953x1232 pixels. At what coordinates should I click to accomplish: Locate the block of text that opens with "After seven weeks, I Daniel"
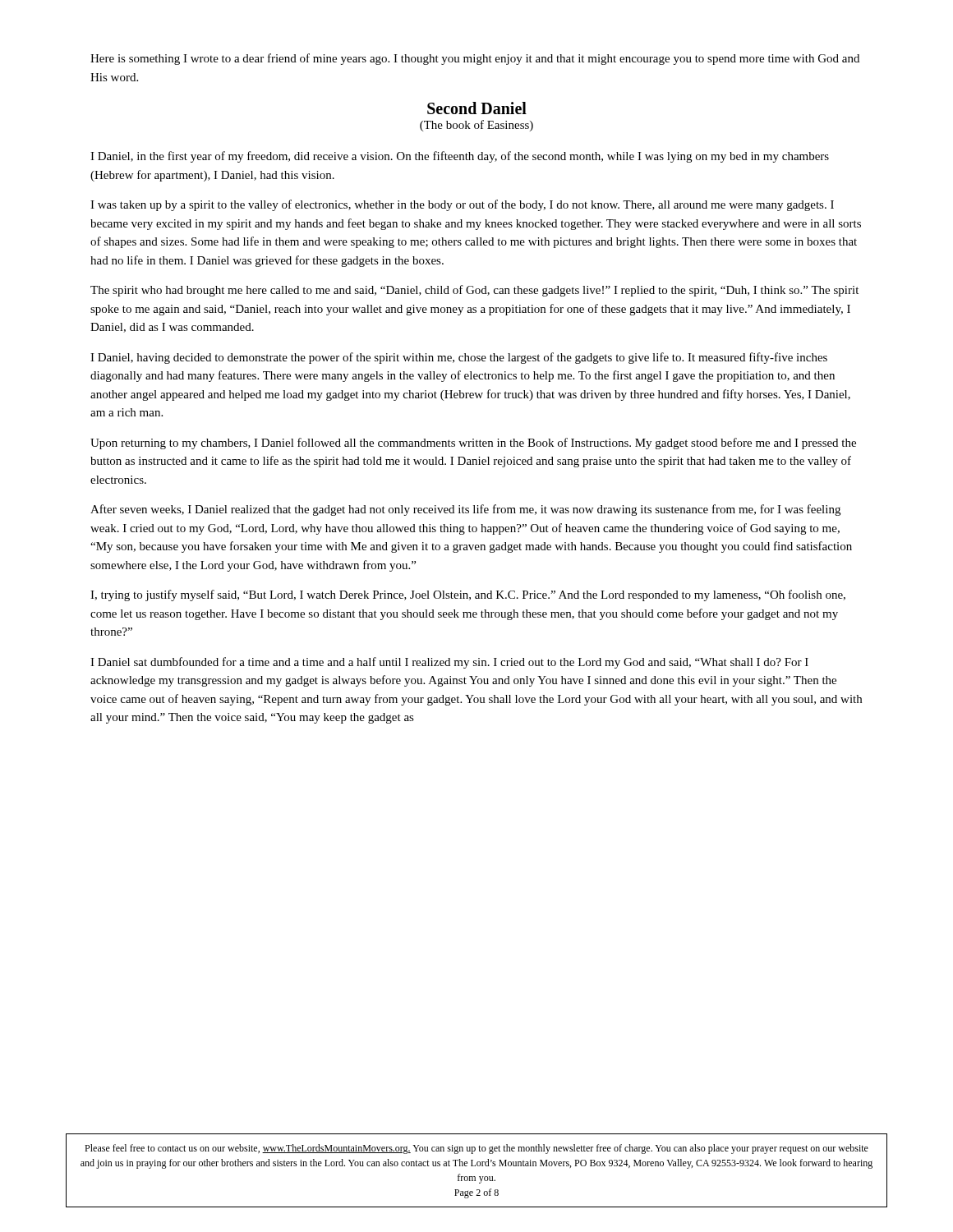(471, 537)
